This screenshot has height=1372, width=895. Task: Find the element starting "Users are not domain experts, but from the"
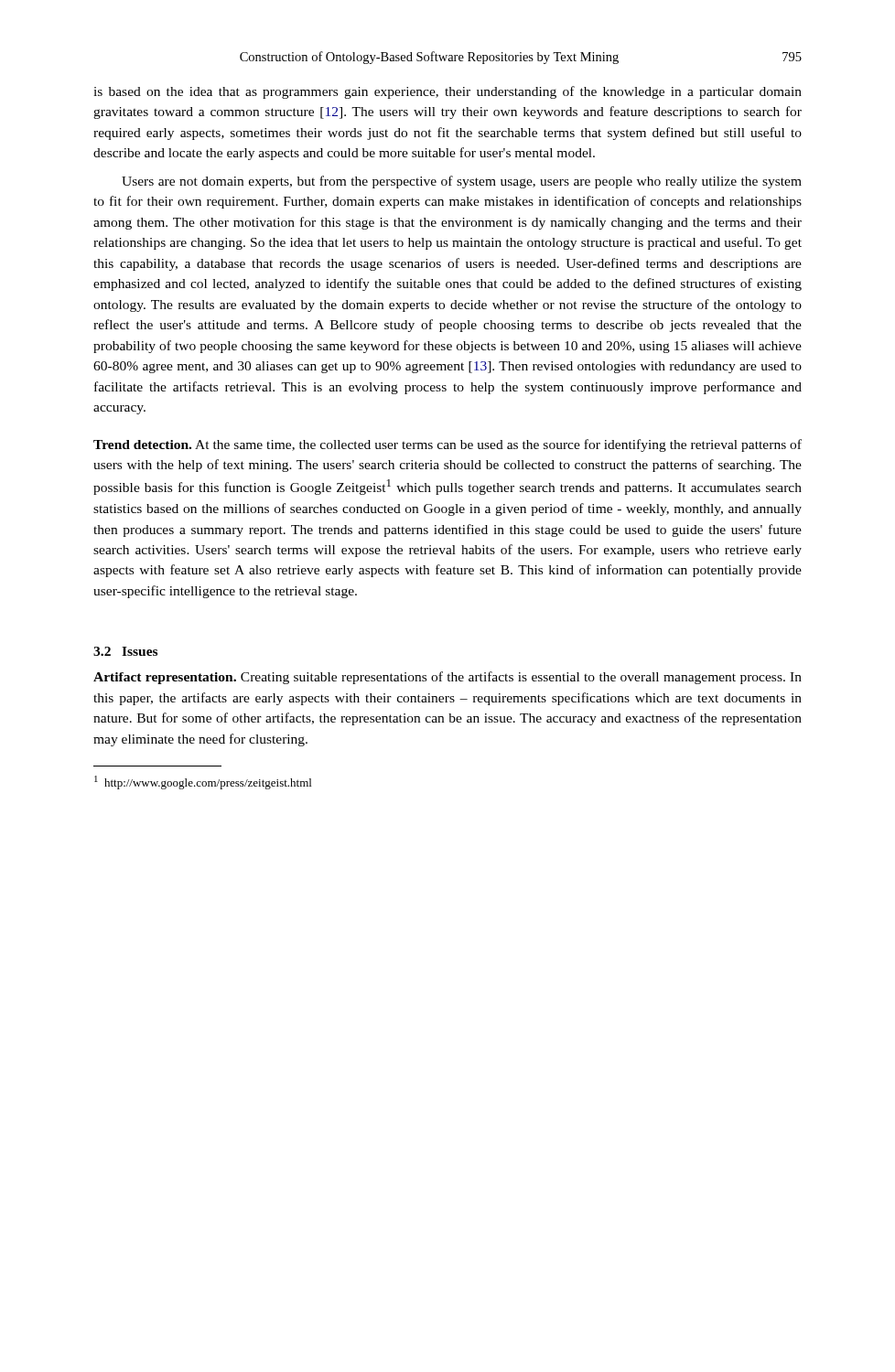click(x=448, y=294)
